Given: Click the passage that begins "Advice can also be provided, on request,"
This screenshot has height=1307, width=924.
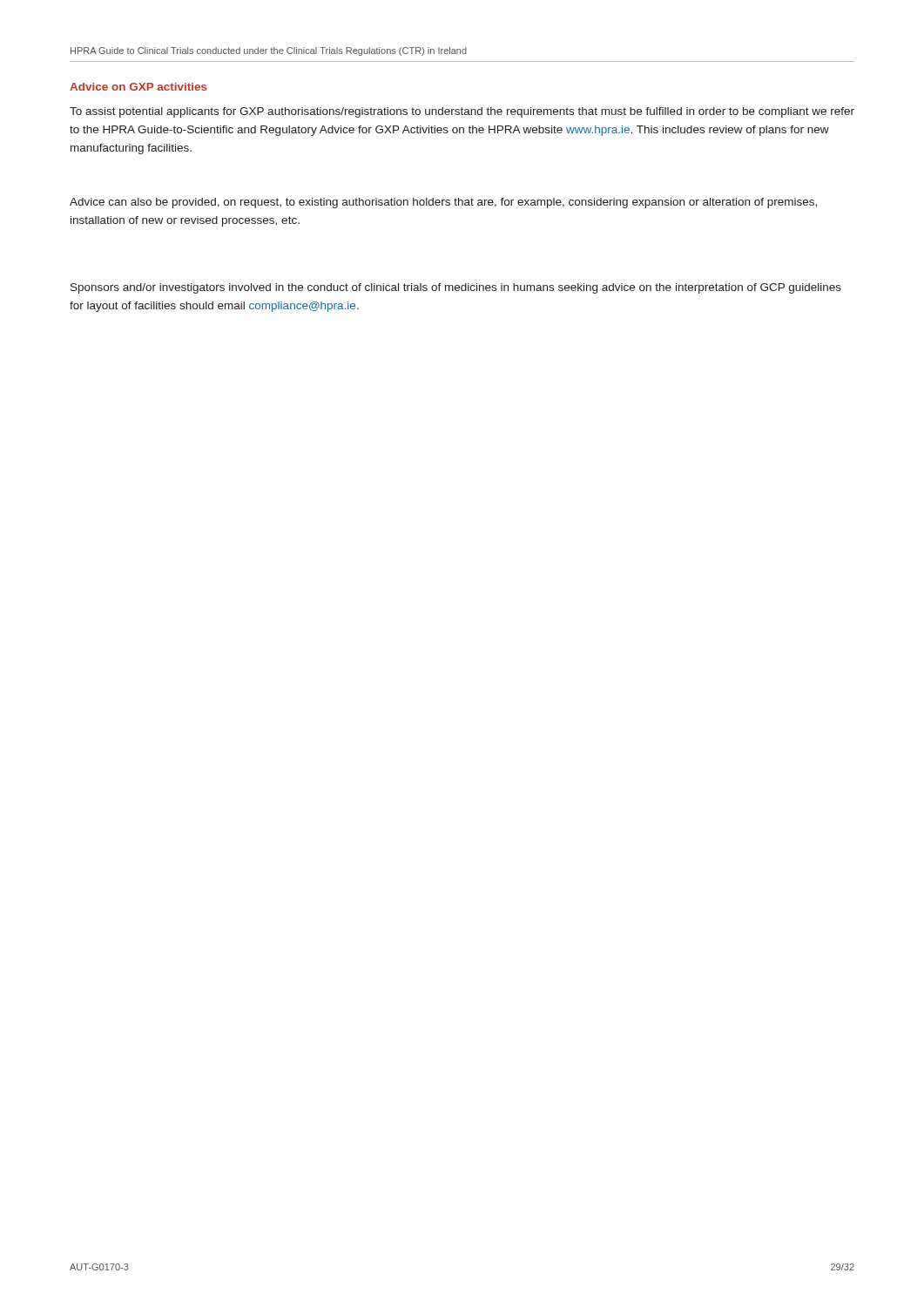Looking at the screenshot, I should point(462,212).
